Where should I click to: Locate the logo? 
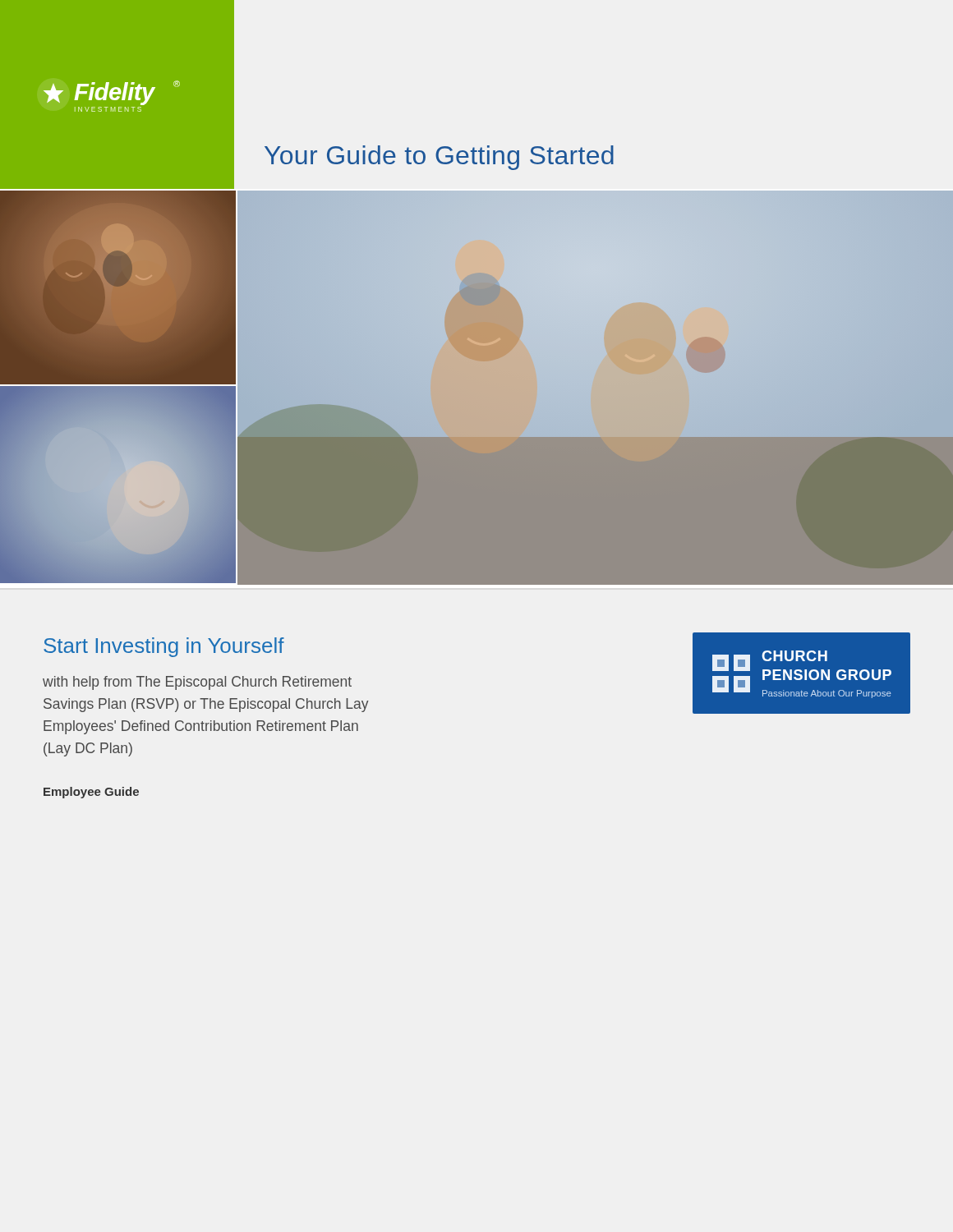[801, 673]
